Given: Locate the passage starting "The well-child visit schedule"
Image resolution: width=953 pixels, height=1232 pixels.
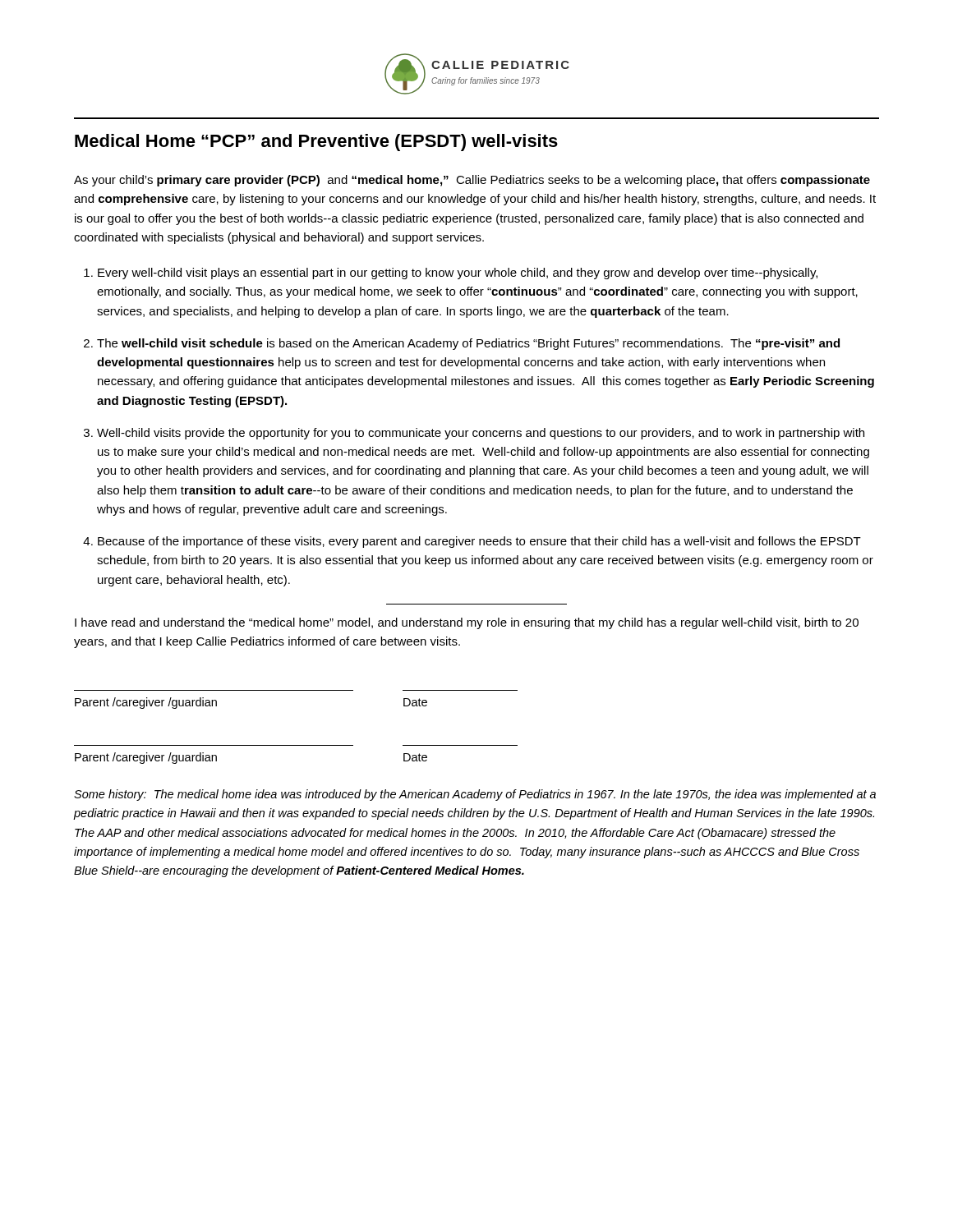Looking at the screenshot, I should [486, 371].
